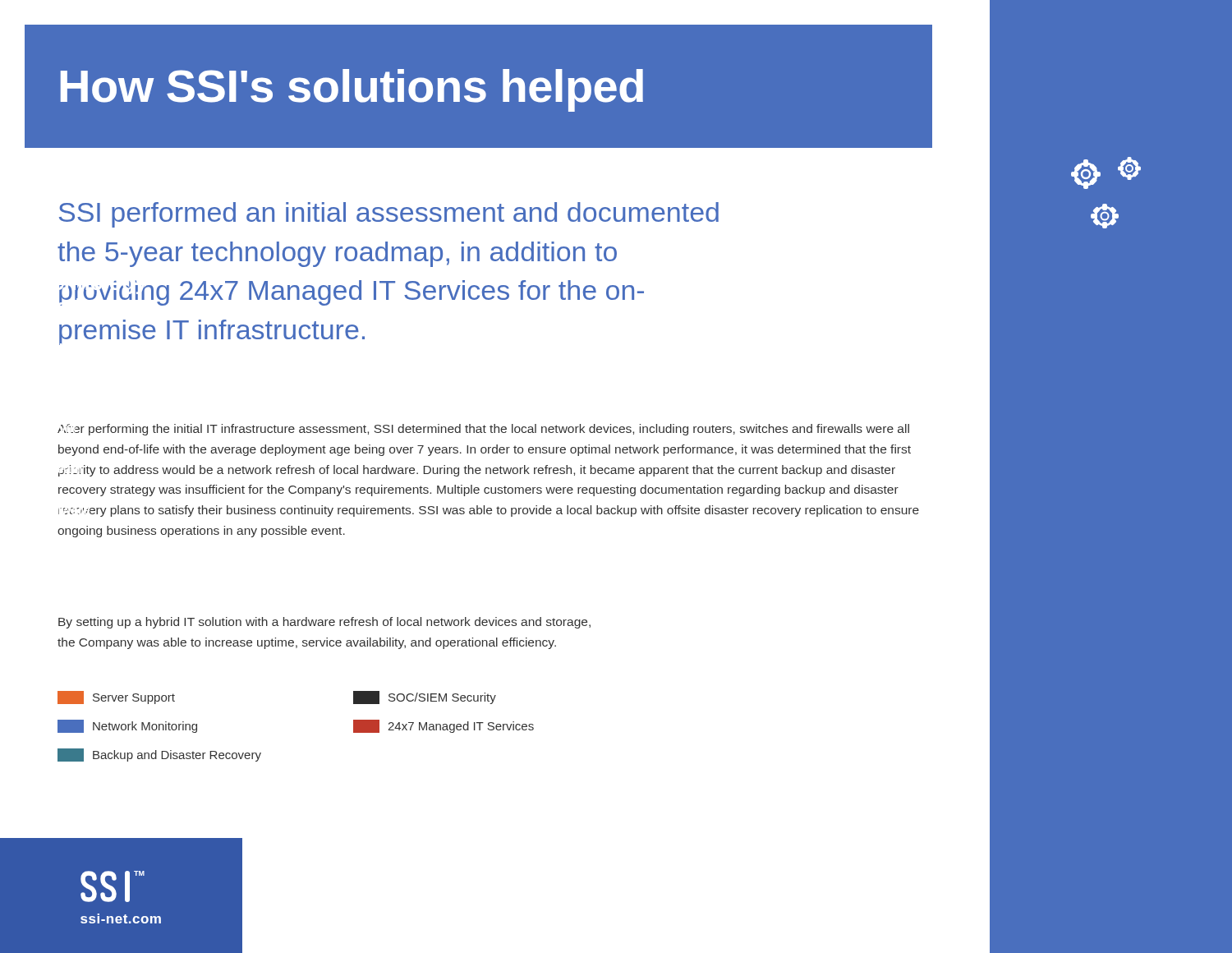Locate the region starting "How SSI's solutions helped"
Image resolution: width=1232 pixels, height=953 pixels.
click(352, 86)
